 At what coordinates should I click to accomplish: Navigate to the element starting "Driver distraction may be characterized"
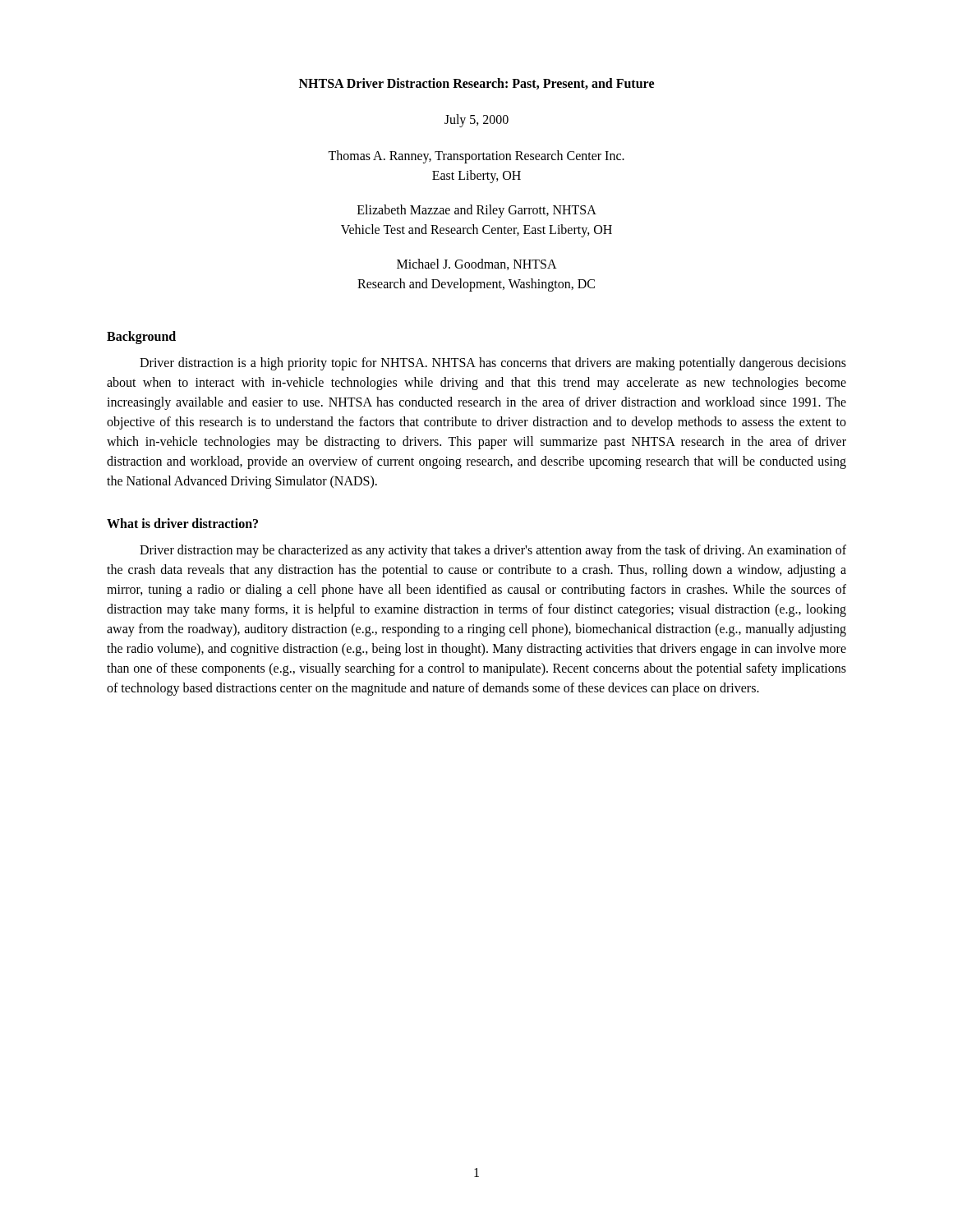point(476,619)
